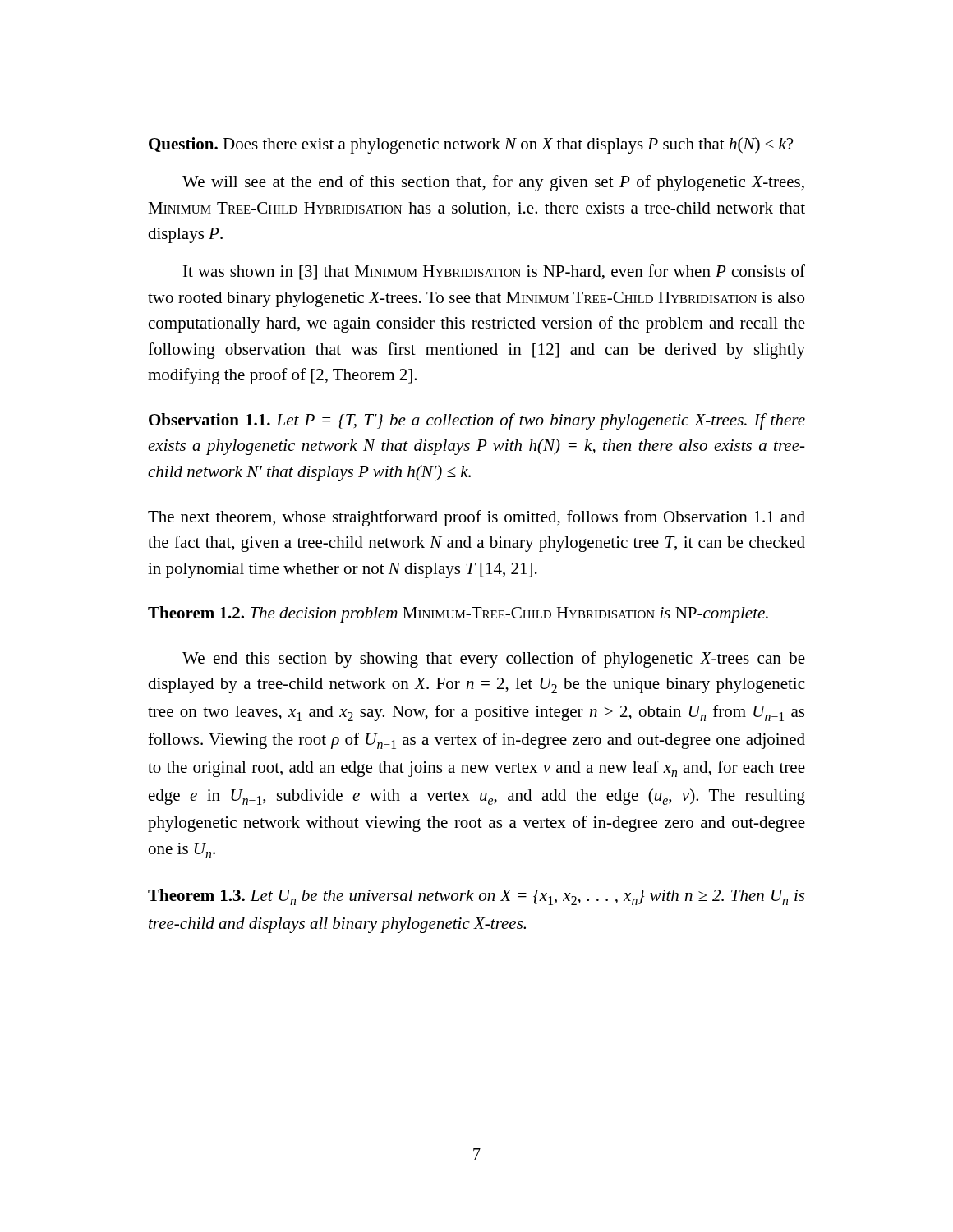The height and width of the screenshot is (1232, 953).
Task: Click the passage that begins "Question. Does there exist a"
Action: (476, 144)
